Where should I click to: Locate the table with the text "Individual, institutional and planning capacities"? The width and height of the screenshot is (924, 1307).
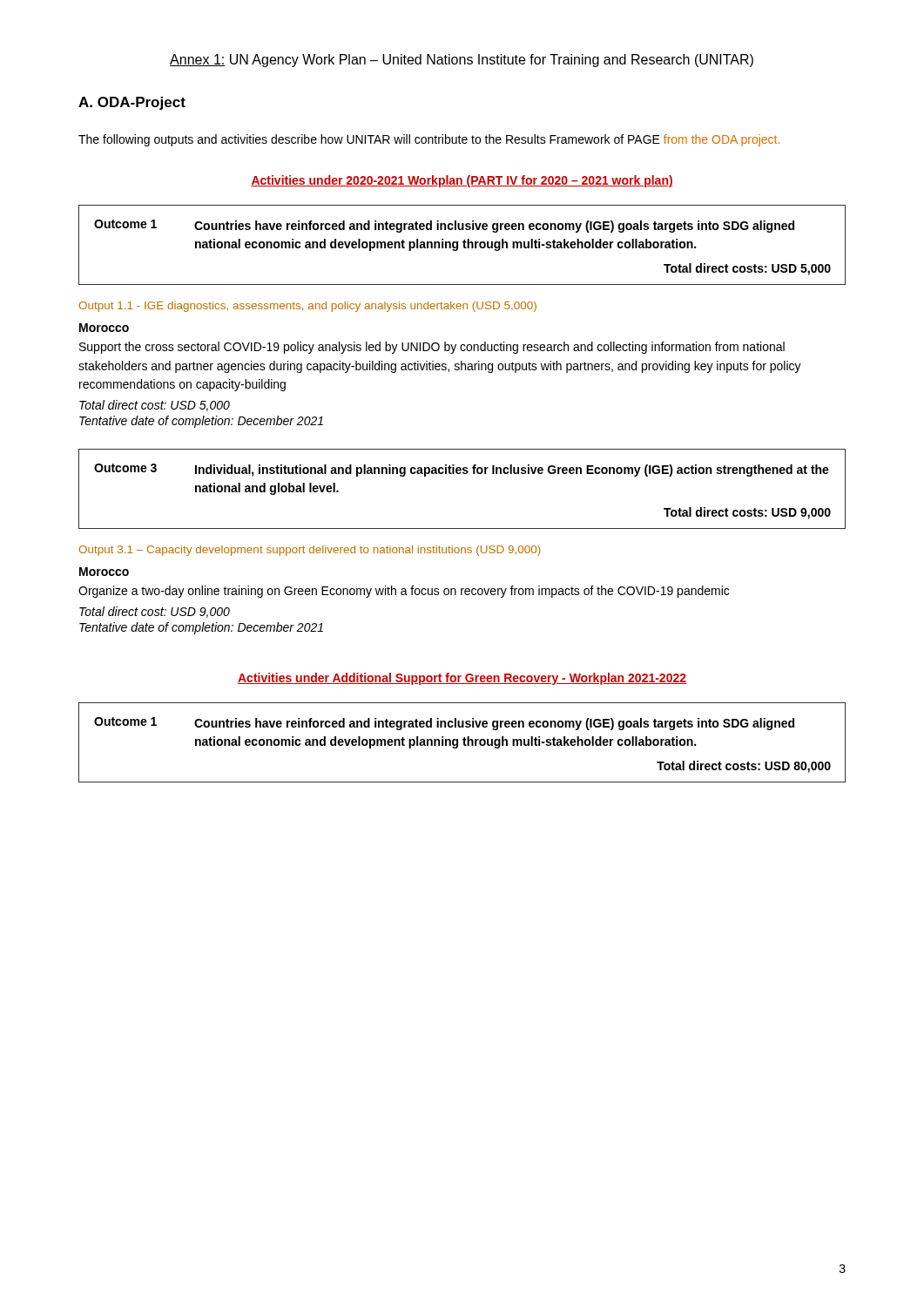462,489
